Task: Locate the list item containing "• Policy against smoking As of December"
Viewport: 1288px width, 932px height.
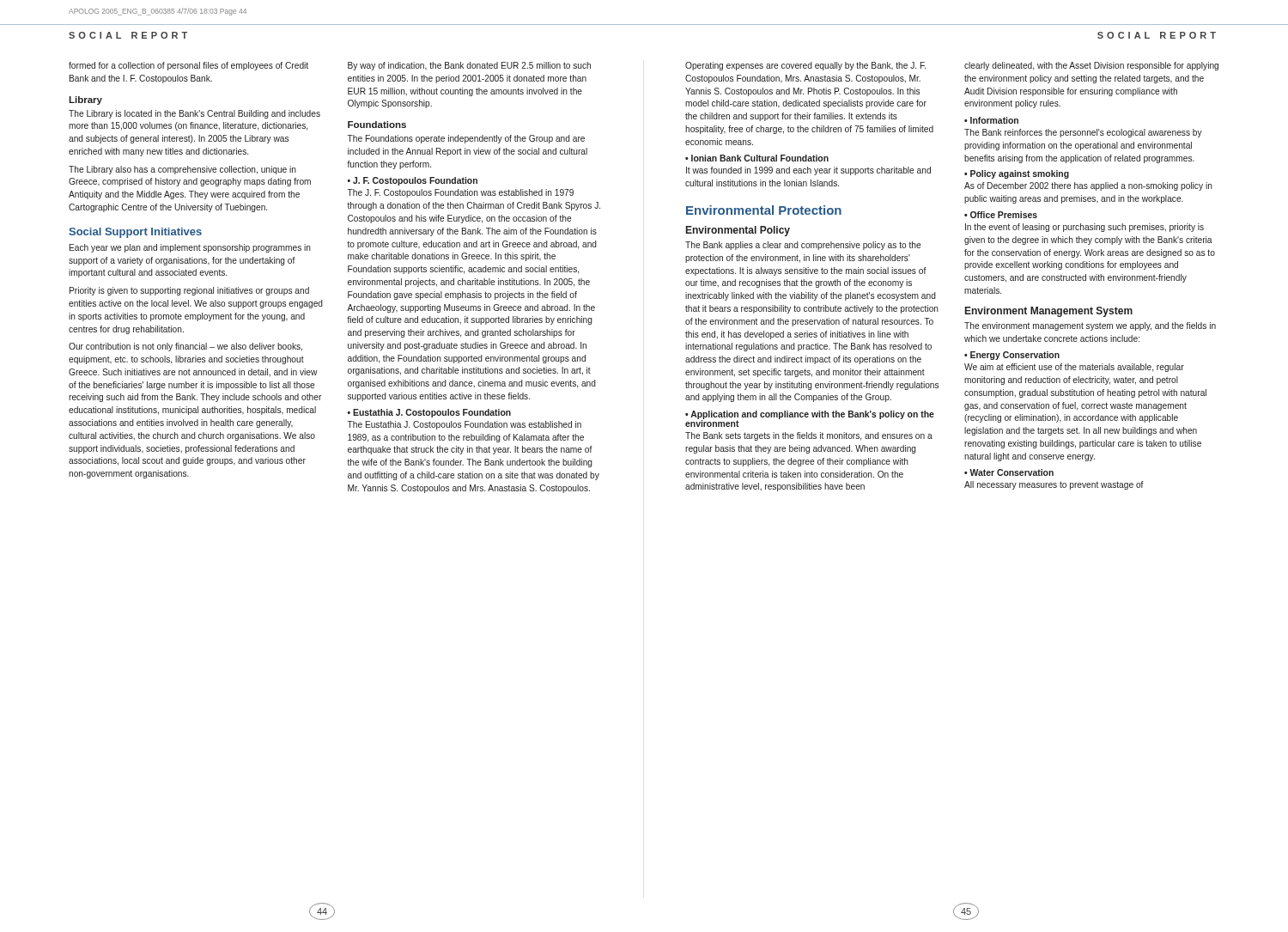Action: (x=1092, y=188)
